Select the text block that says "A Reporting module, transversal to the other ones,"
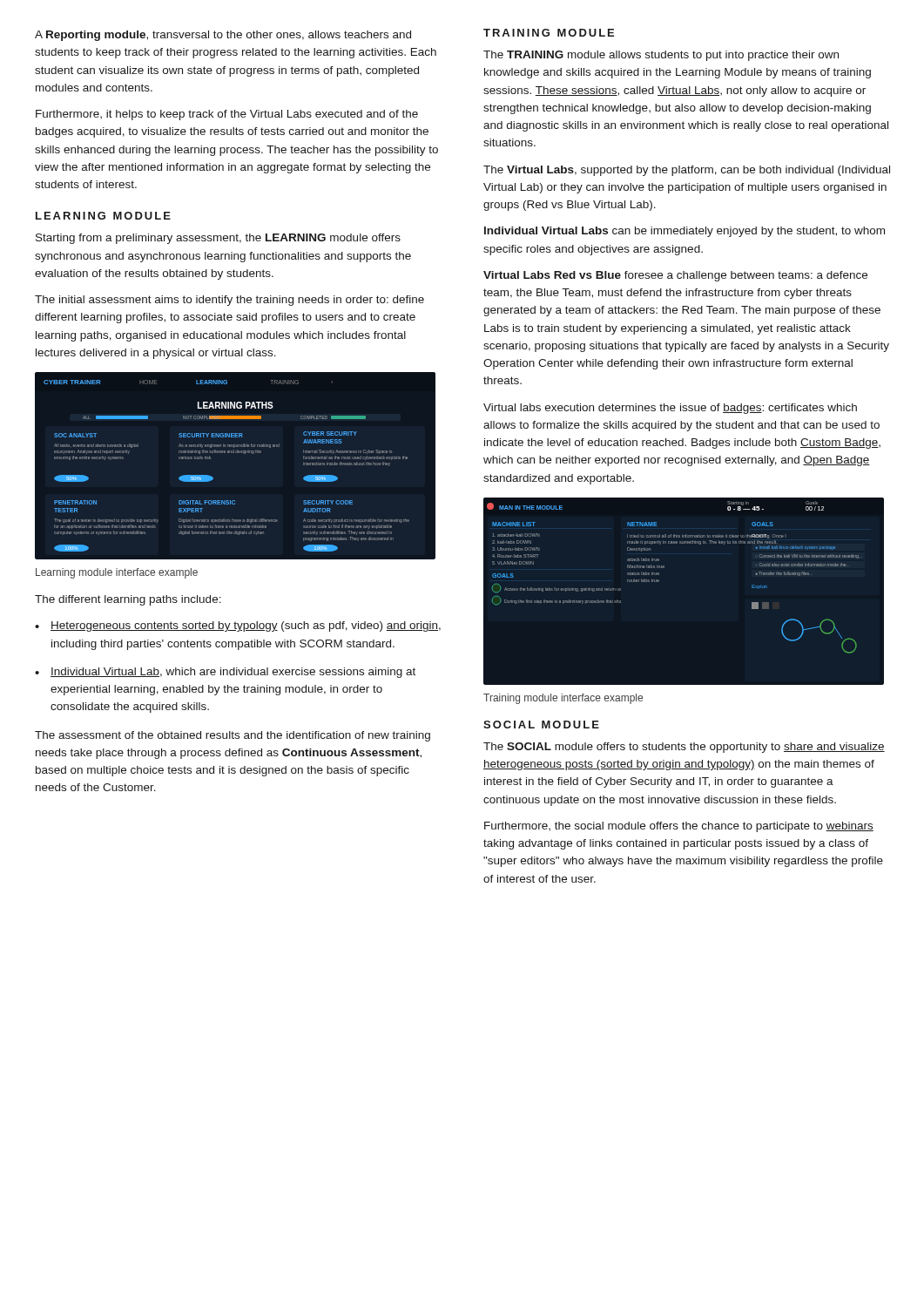Screen dimensions: 1307x924 click(x=240, y=110)
